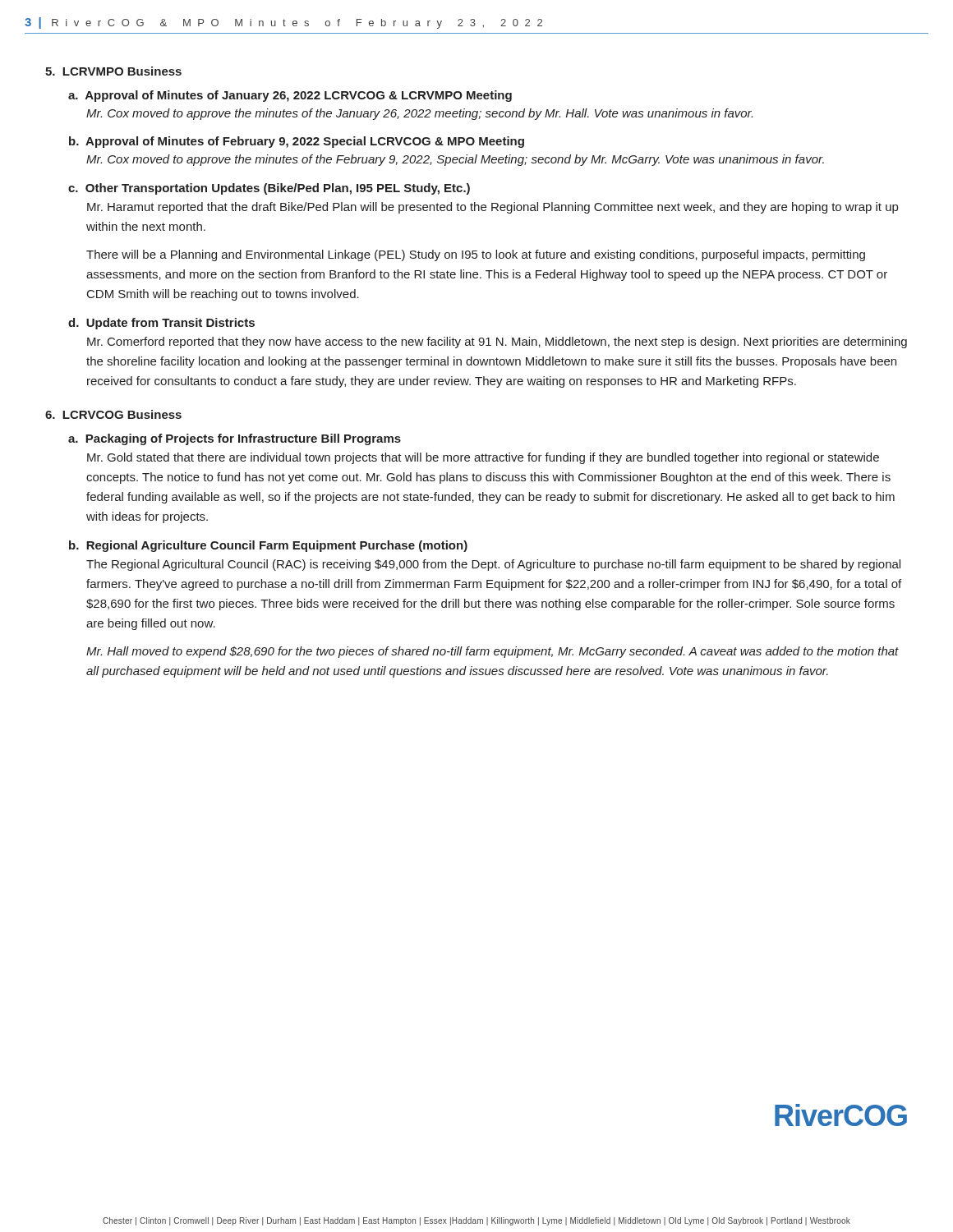Select the list item with the text "b. Regional Agriculture Council Farm Equipment Purchase (motion)"
953x1232 pixels.
pyautogui.click(x=488, y=609)
